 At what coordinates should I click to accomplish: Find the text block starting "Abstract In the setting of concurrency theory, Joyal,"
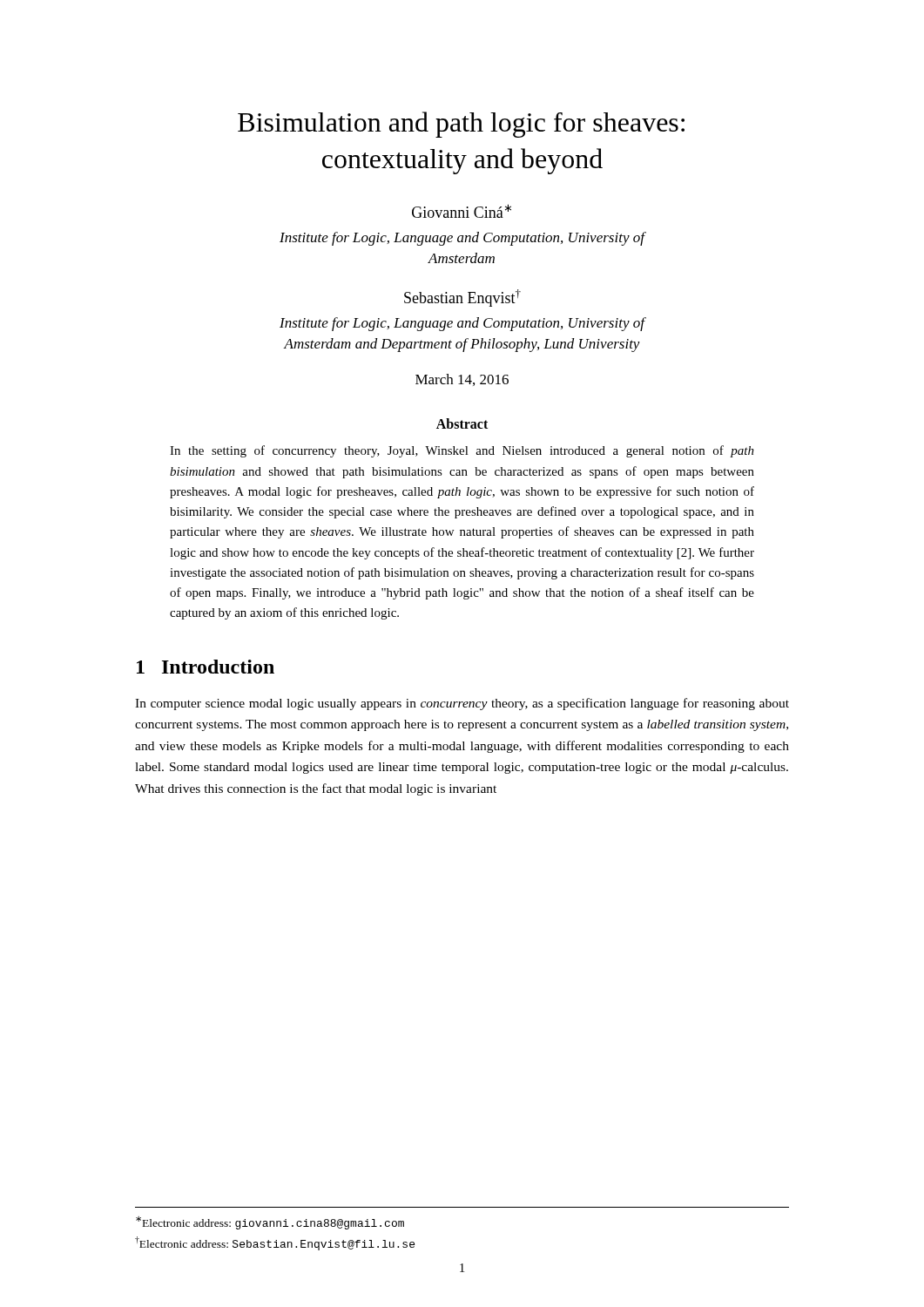(462, 520)
